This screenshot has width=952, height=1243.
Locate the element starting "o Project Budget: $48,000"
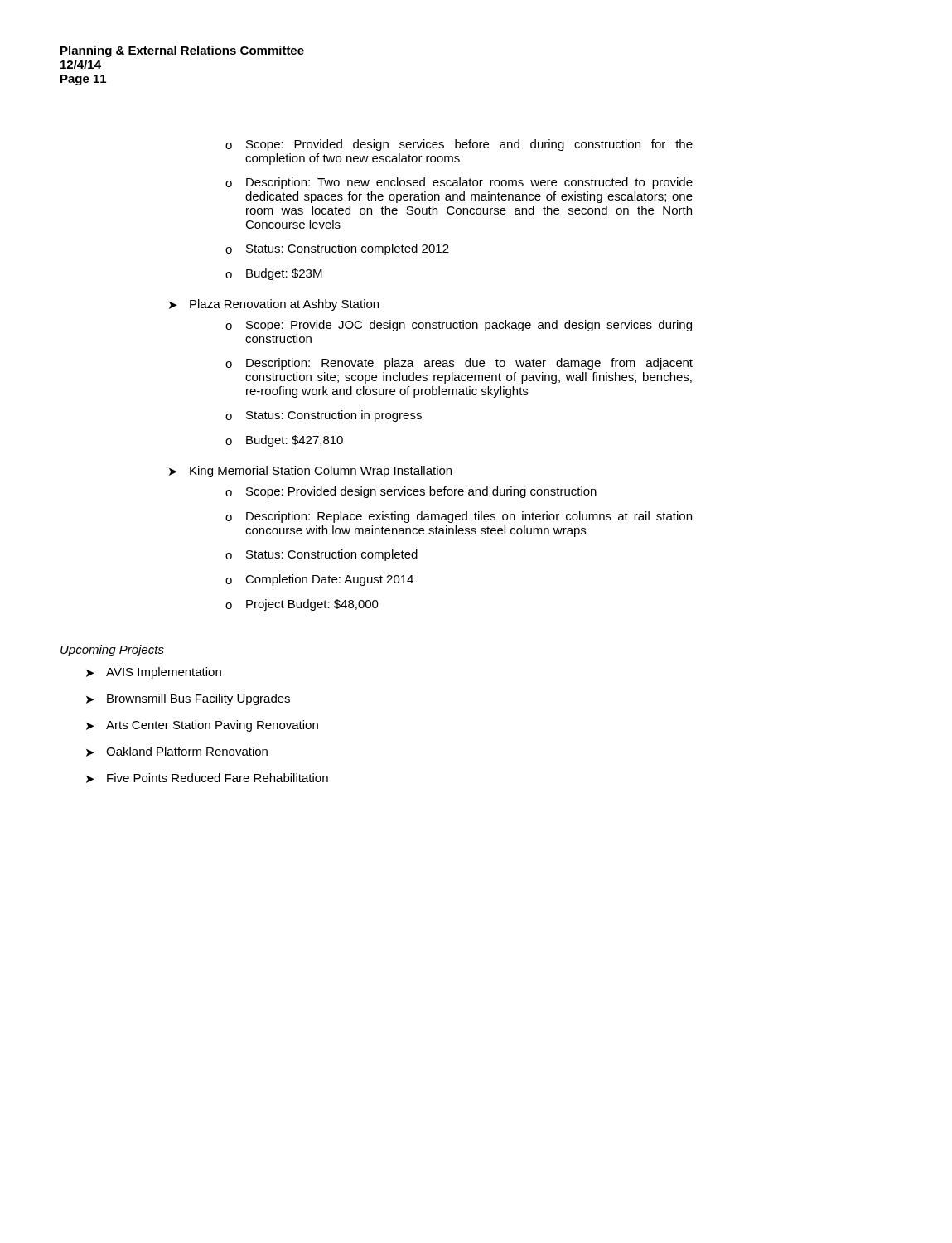click(x=302, y=604)
